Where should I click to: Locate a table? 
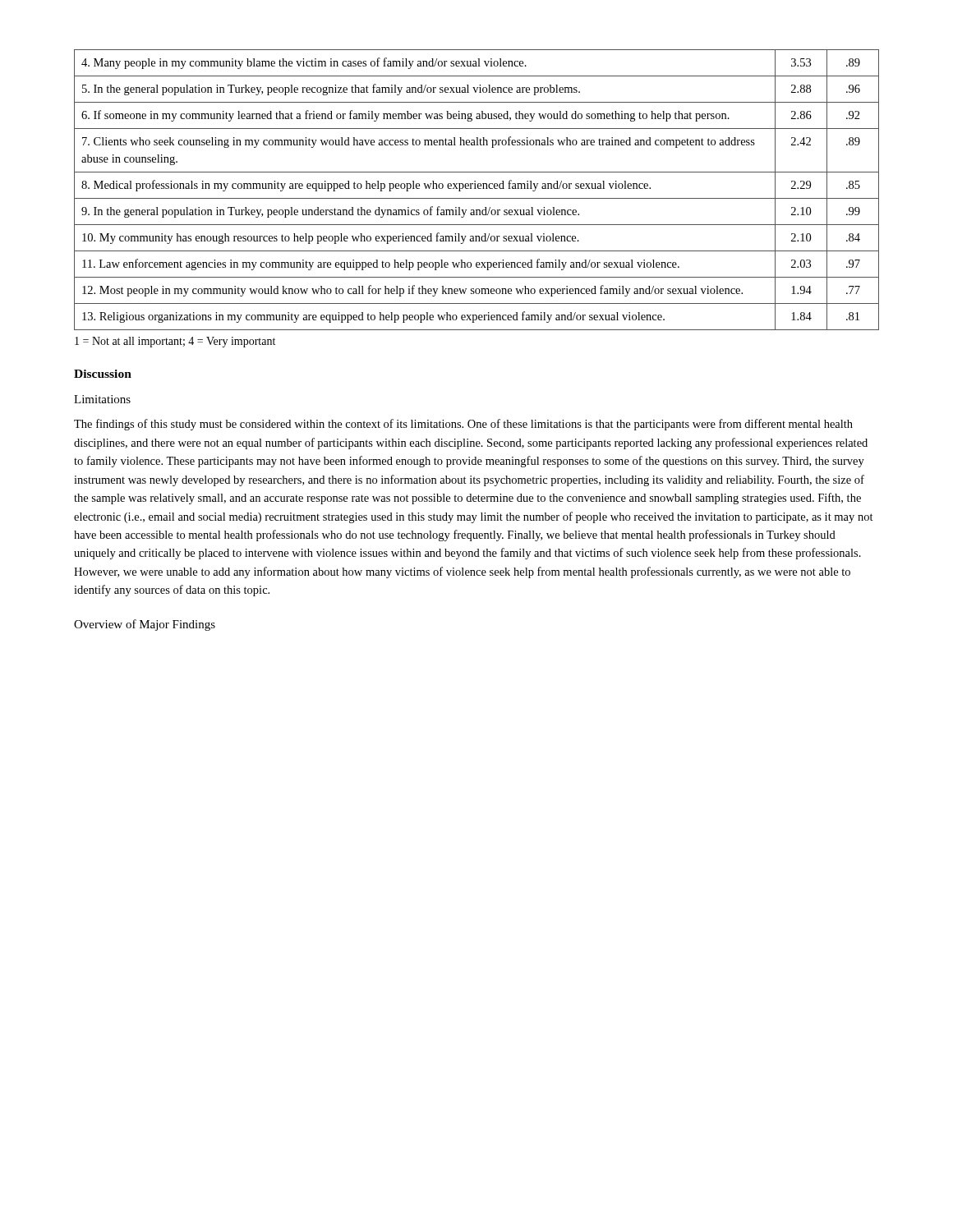pos(476,190)
